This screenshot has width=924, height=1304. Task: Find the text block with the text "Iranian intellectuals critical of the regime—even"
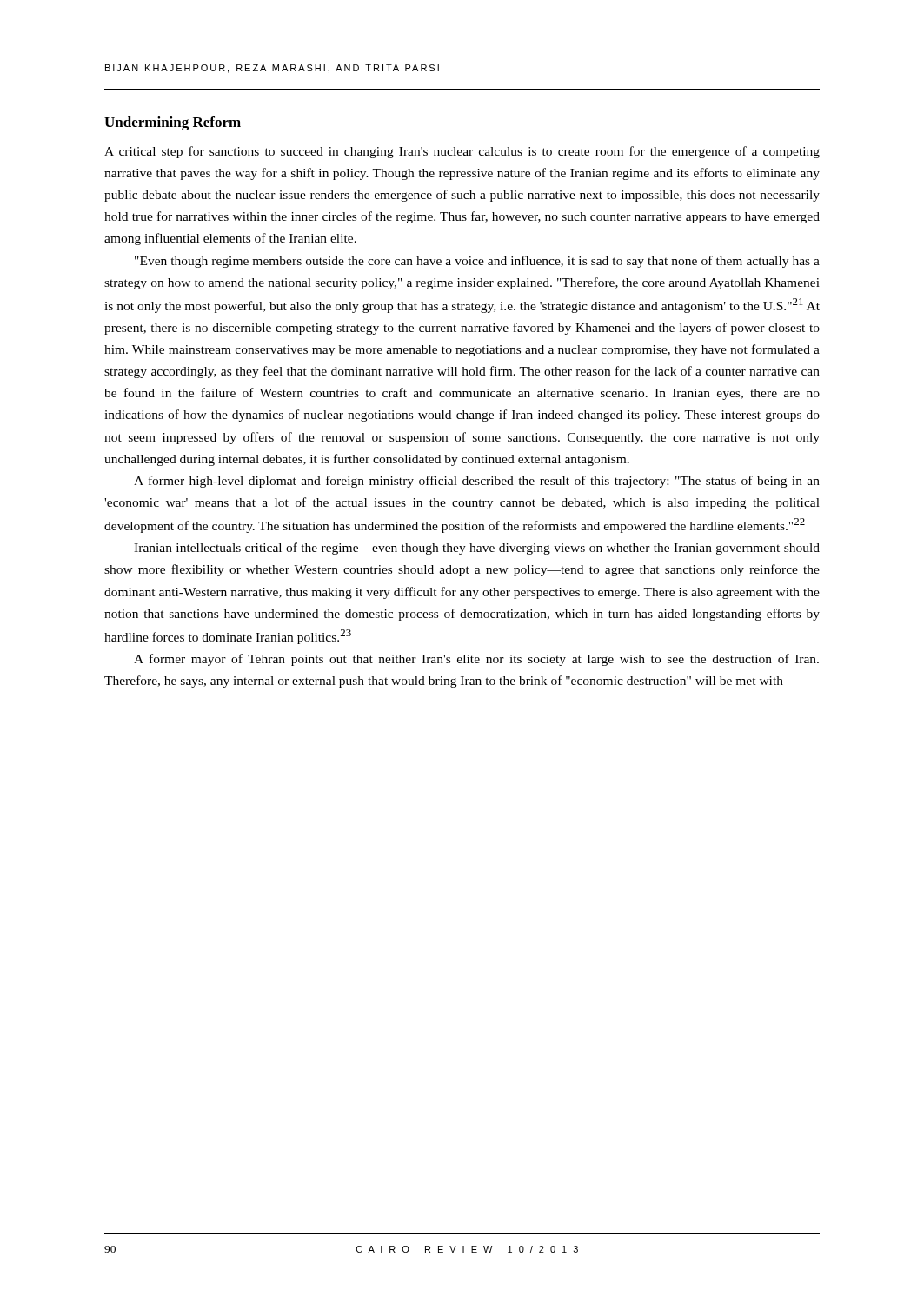[x=462, y=592]
